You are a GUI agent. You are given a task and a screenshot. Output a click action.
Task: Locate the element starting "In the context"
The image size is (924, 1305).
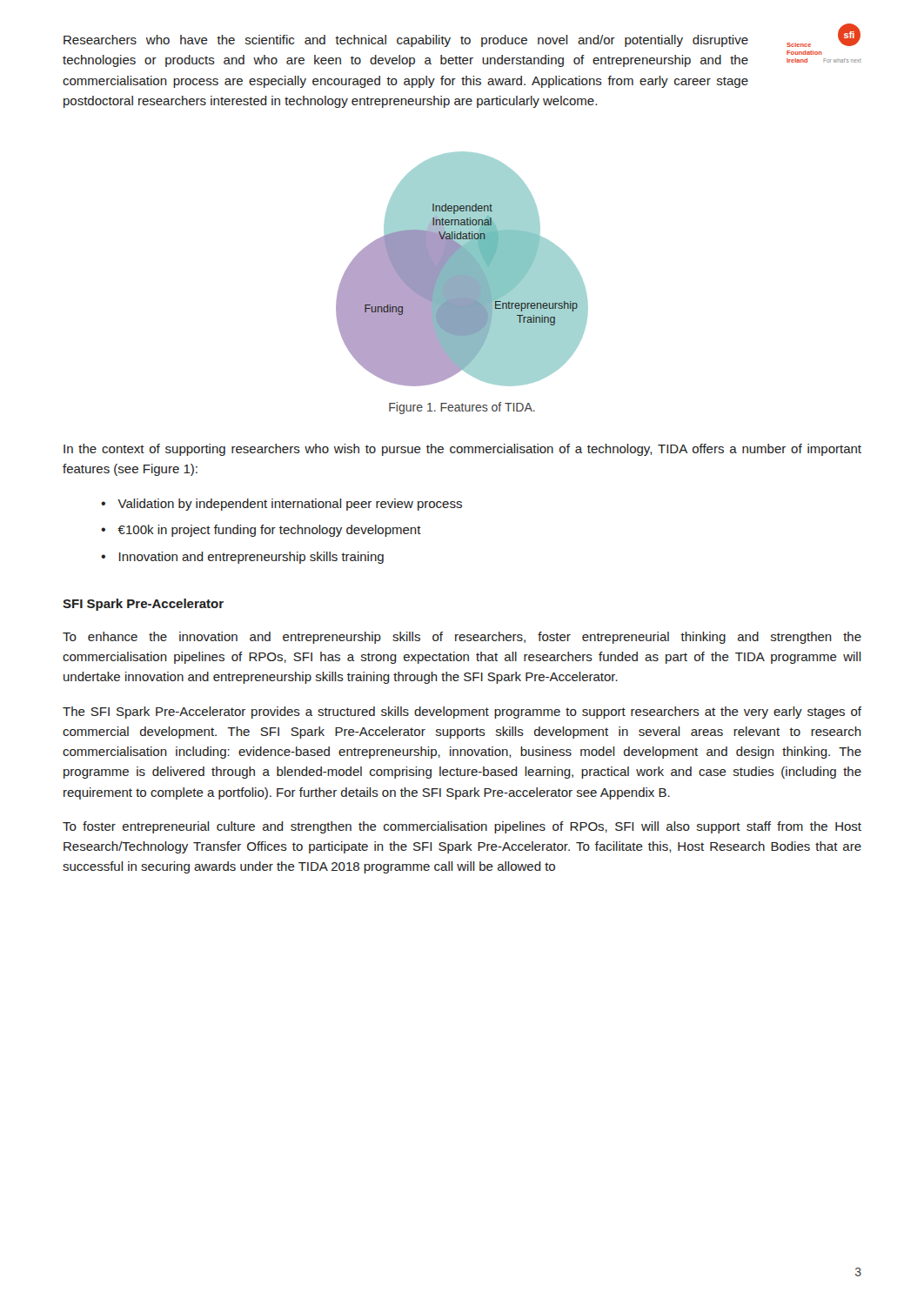pyautogui.click(x=462, y=459)
